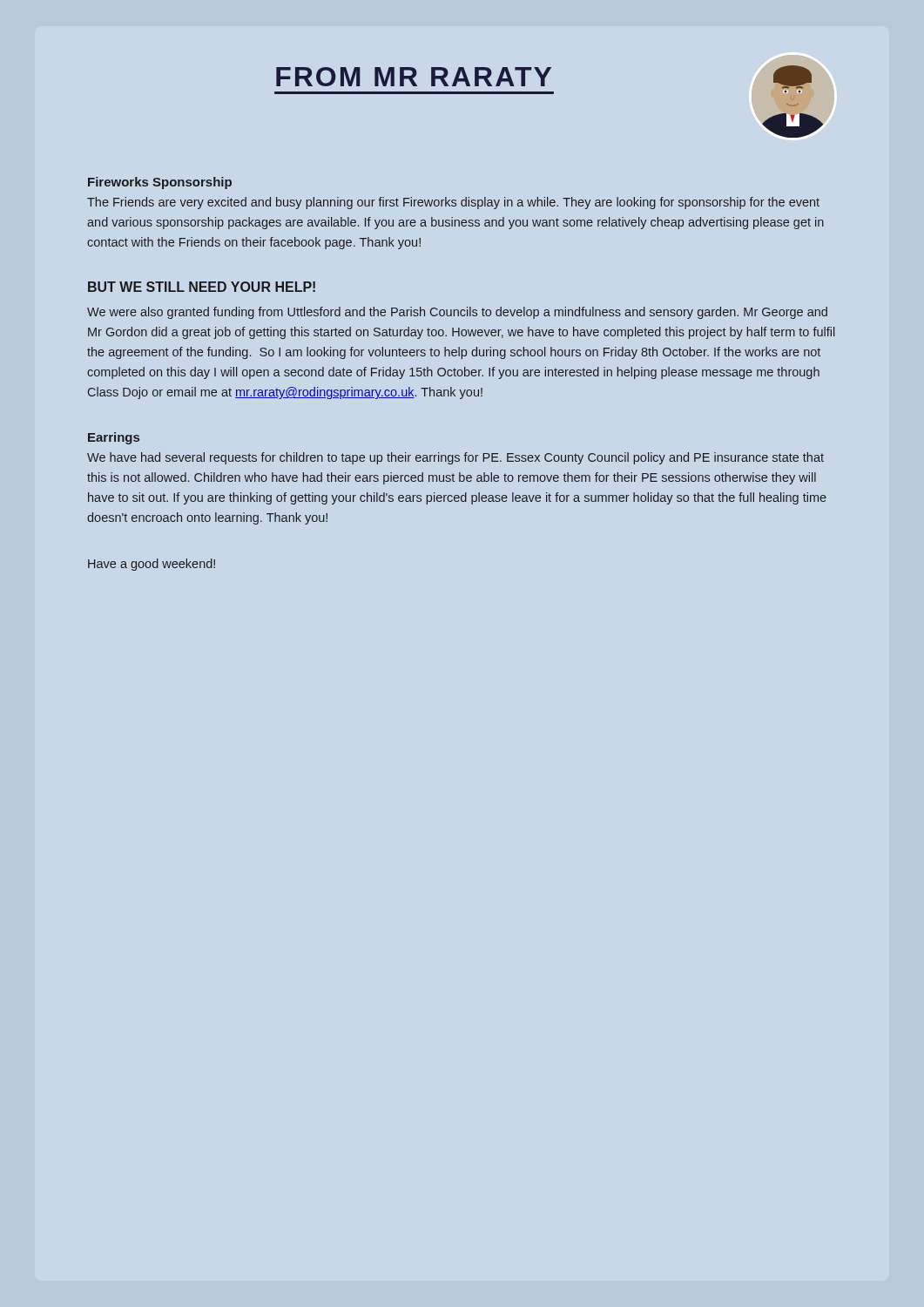Image resolution: width=924 pixels, height=1307 pixels.
Task: Where is the passage that starts "We have had several"?
Action: pos(462,488)
